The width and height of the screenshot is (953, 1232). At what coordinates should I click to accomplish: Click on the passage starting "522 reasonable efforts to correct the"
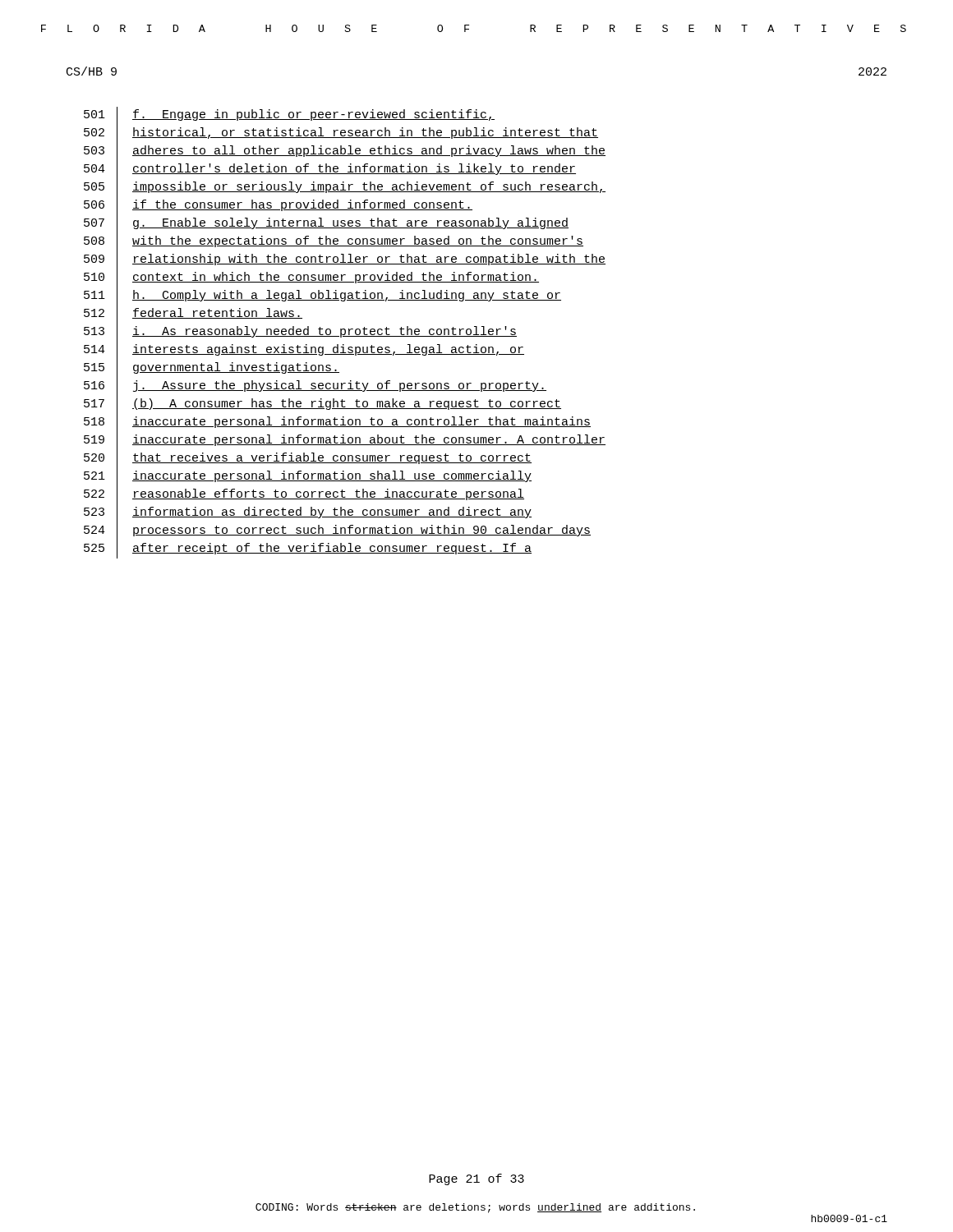click(476, 495)
